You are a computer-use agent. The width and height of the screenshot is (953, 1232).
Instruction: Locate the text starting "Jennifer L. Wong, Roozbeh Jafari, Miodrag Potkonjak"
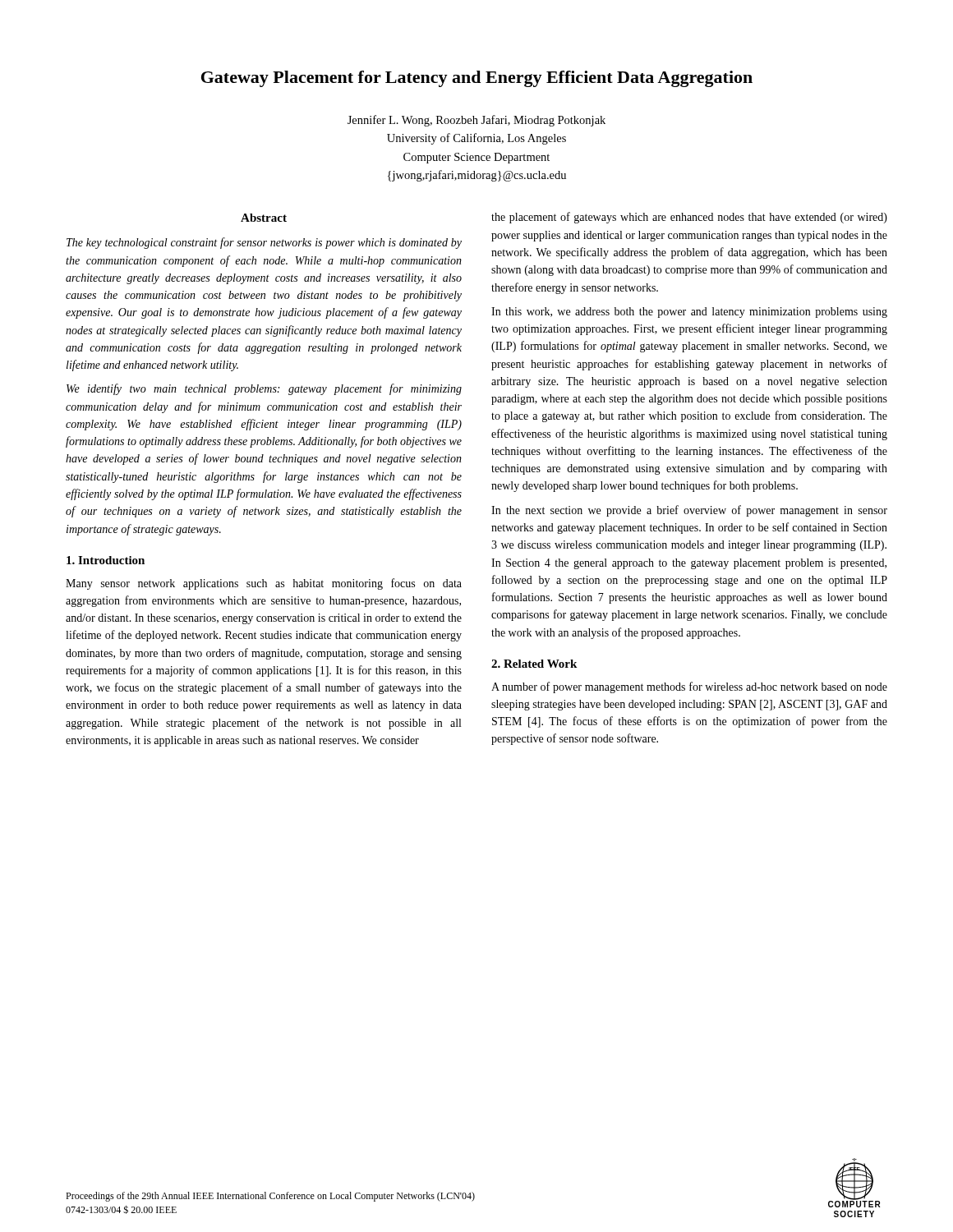476,147
